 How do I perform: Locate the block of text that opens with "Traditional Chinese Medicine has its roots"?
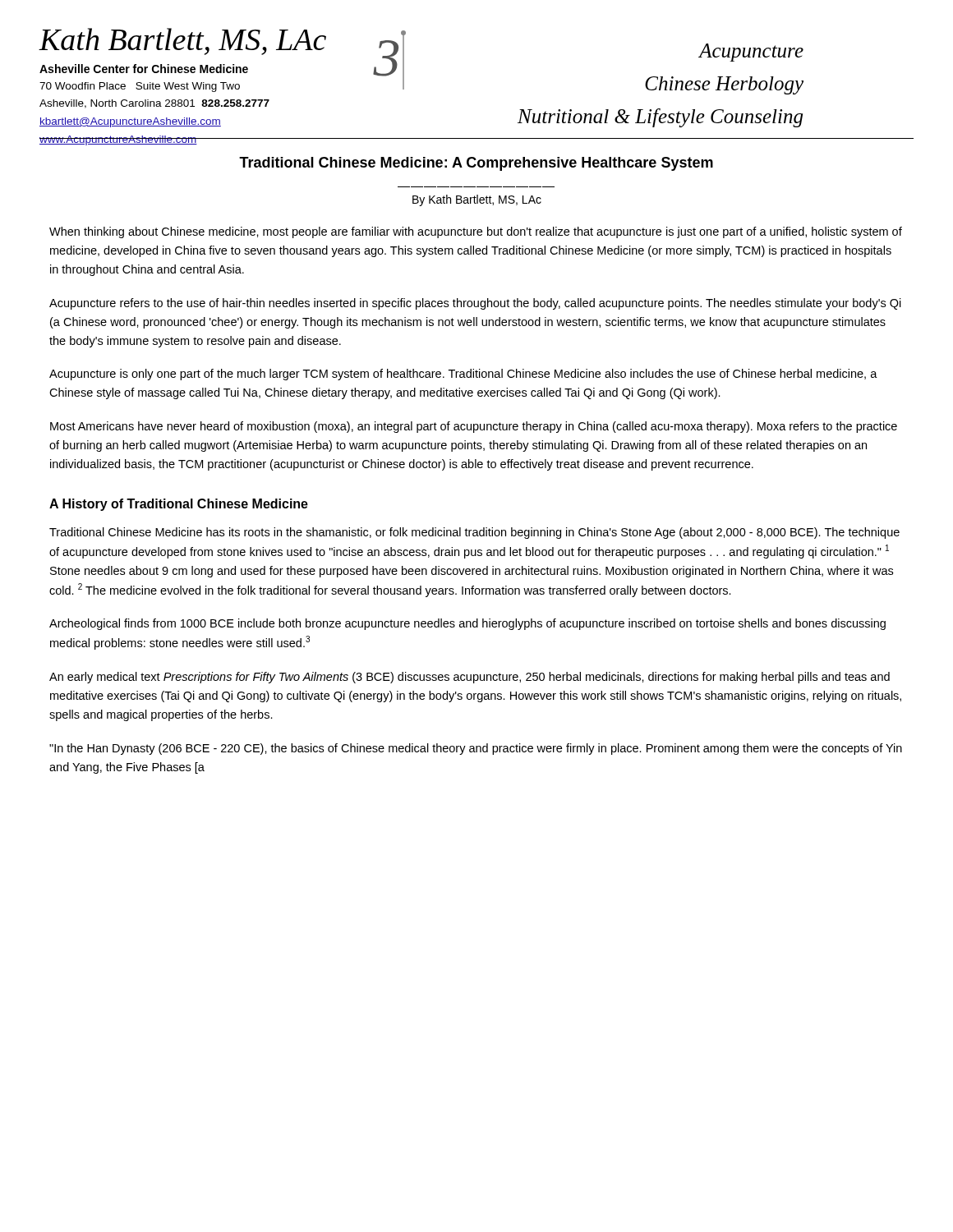click(475, 561)
